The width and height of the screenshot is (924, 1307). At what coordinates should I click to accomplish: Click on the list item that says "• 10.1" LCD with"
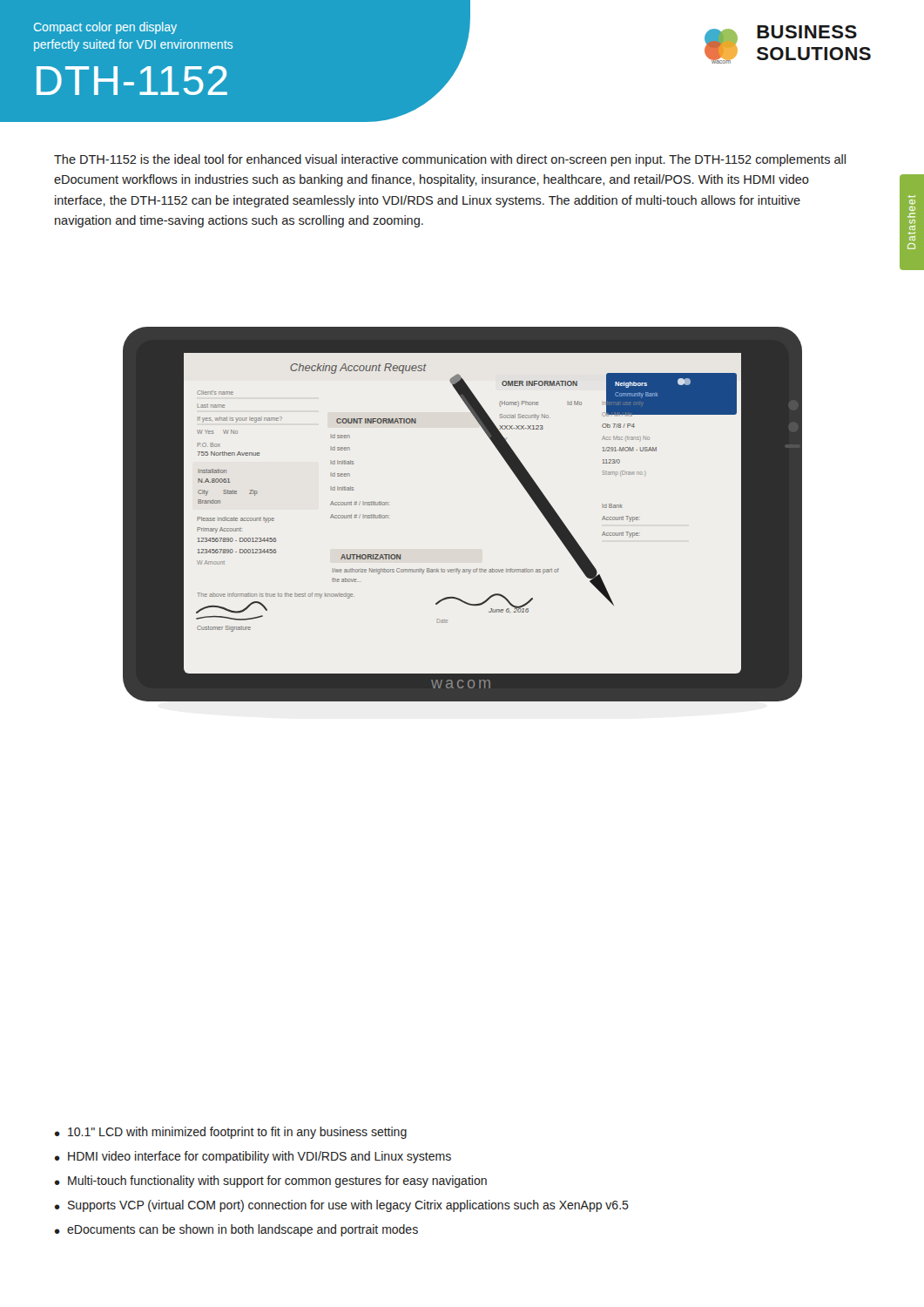230,1134
